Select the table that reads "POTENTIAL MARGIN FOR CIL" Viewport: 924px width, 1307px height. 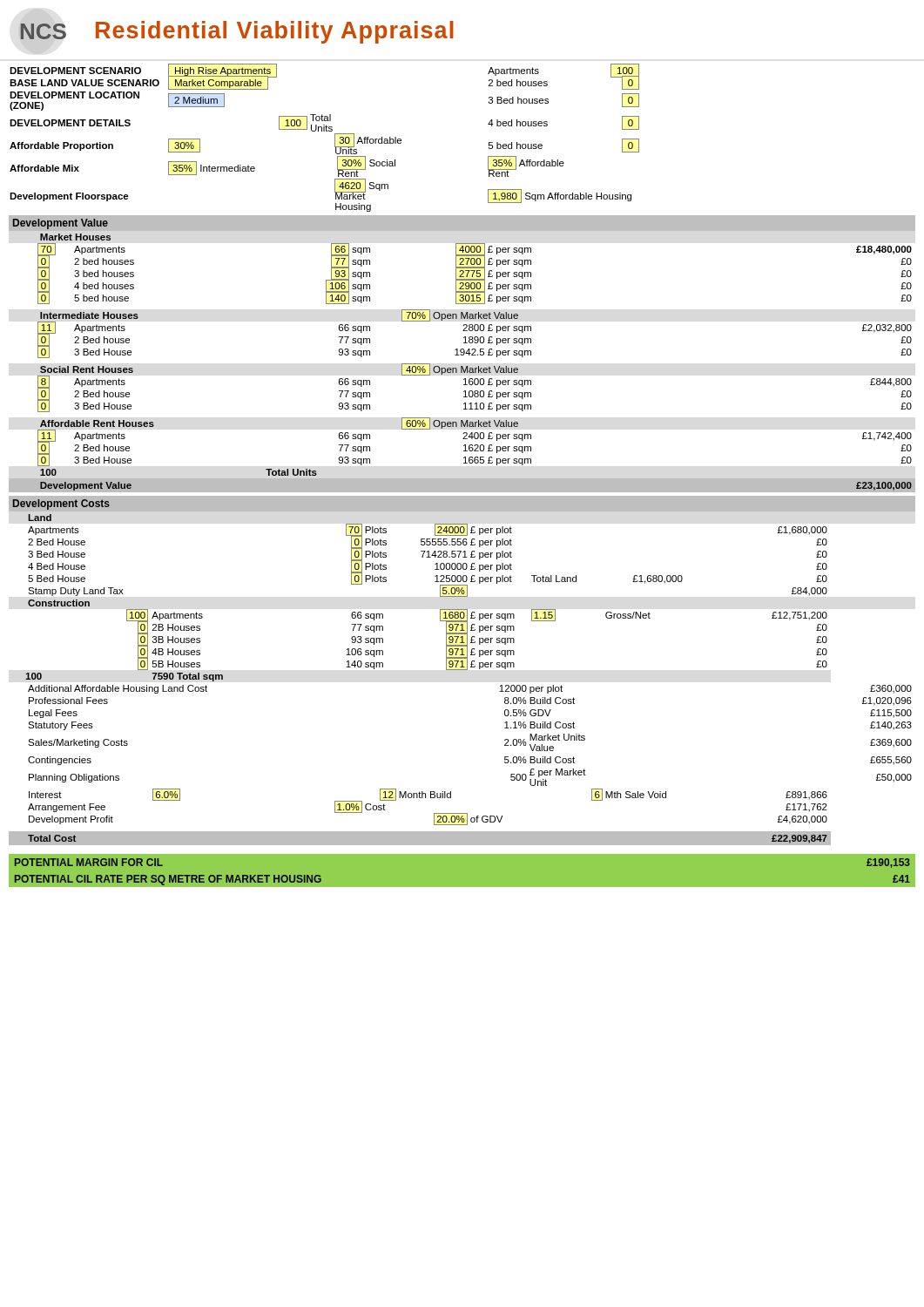point(462,870)
